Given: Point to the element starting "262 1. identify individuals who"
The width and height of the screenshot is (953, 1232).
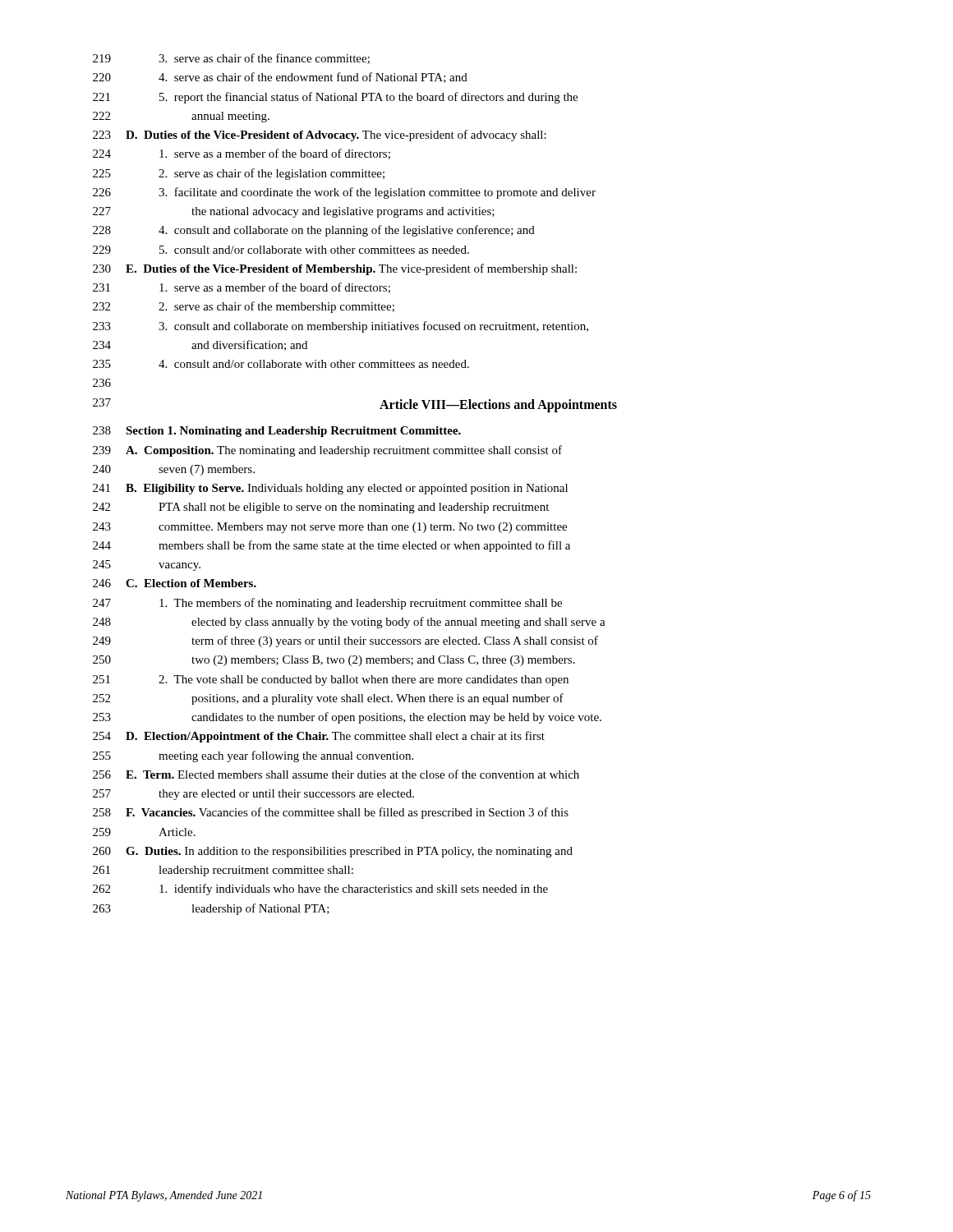Looking at the screenshot, I should (x=468, y=889).
